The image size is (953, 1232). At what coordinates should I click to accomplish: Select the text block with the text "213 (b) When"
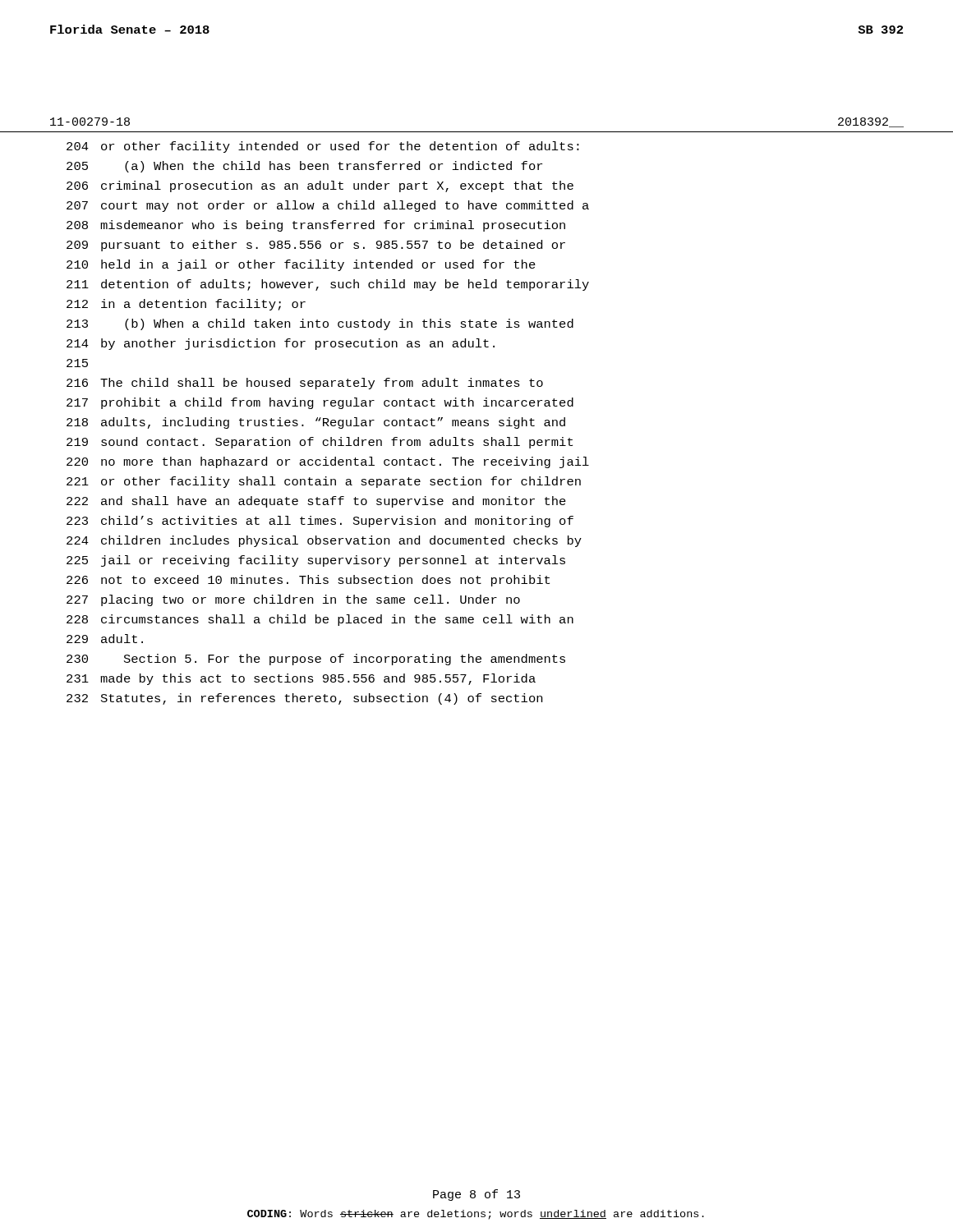click(x=476, y=325)
